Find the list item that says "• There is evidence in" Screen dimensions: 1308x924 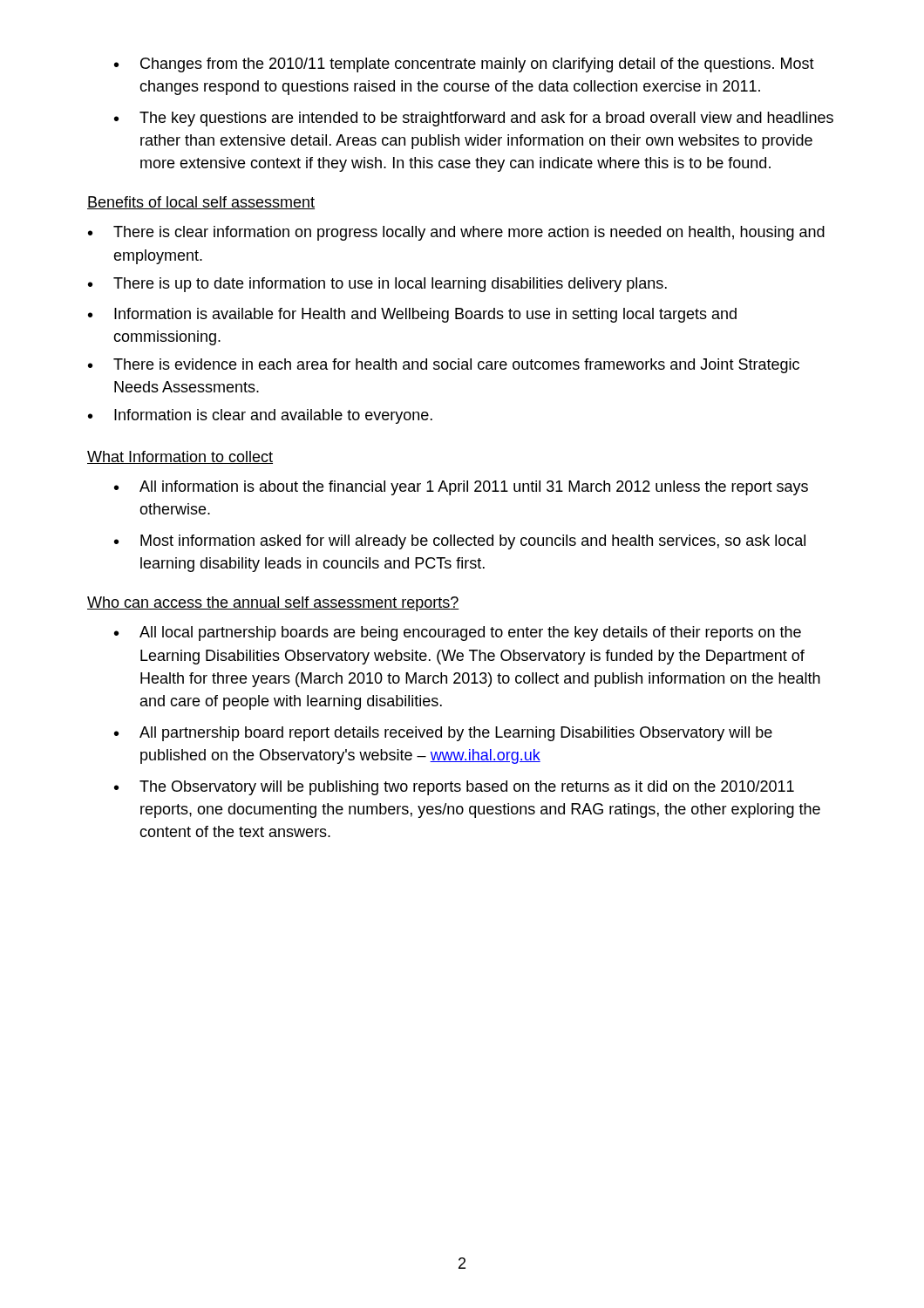tap(462, 376)
